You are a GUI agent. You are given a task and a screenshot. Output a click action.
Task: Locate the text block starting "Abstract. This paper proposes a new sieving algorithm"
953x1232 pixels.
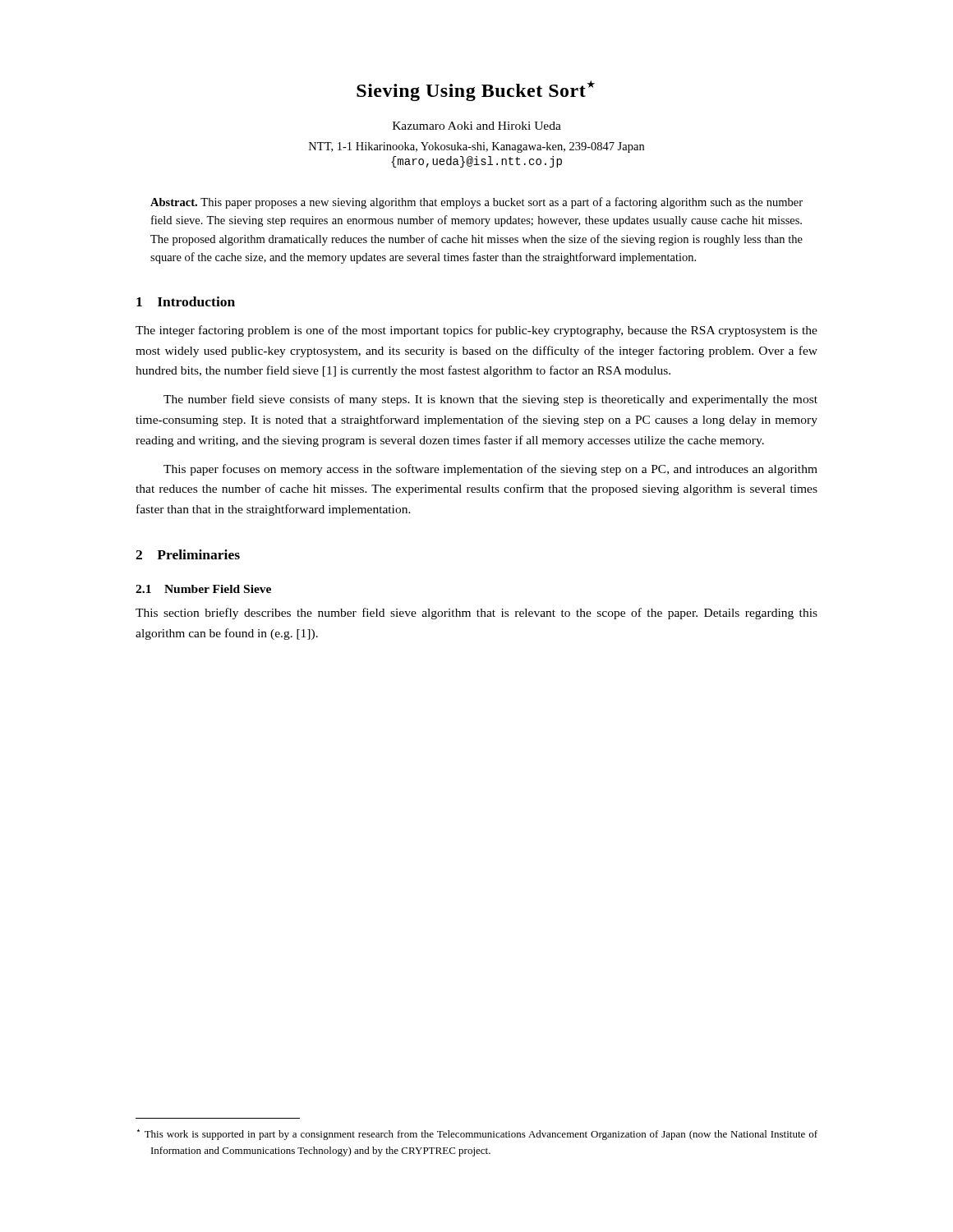click(x=476, y=230)
